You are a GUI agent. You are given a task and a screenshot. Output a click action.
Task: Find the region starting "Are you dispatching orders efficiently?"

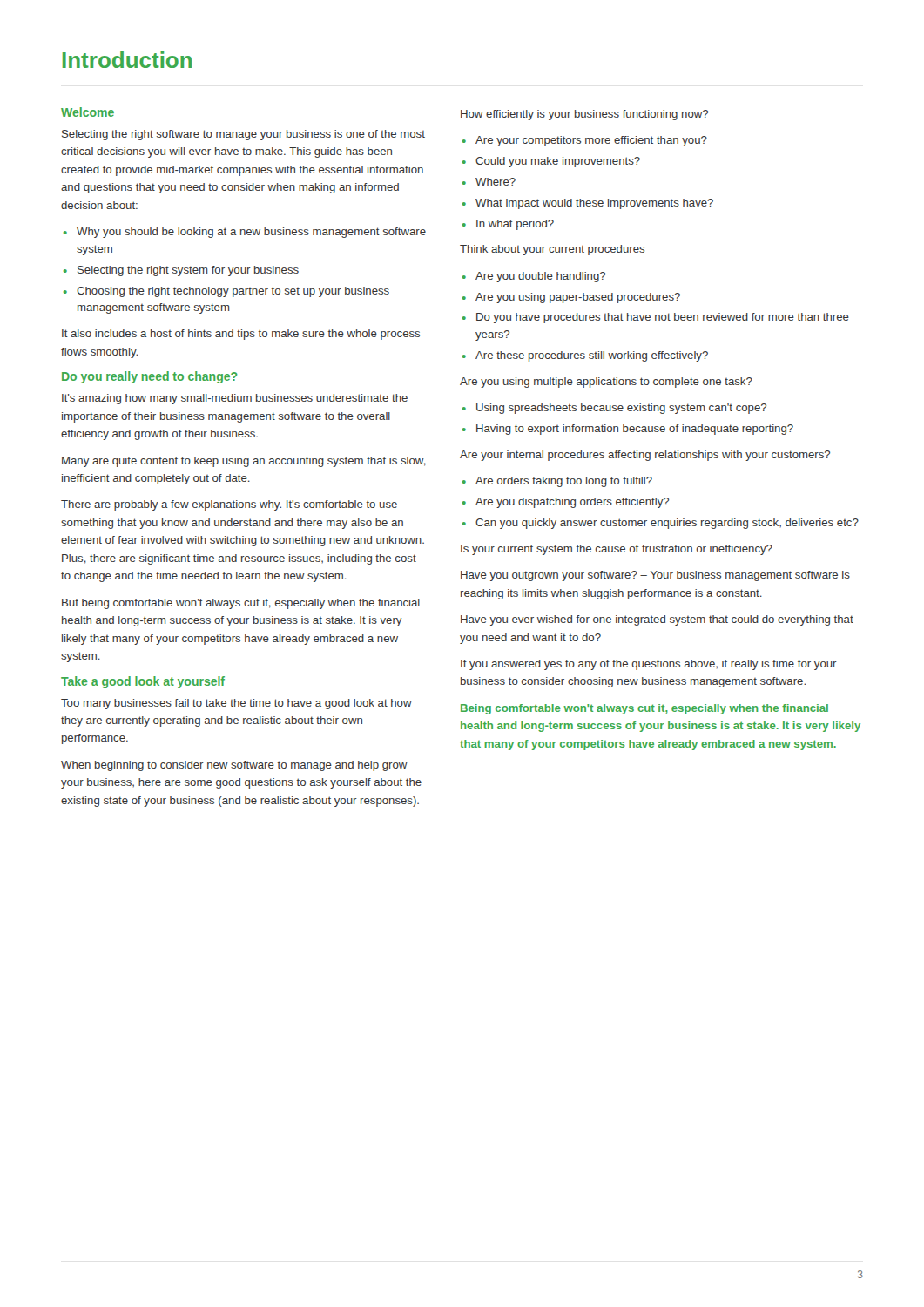pyautogui.click(x=572, y=502)
